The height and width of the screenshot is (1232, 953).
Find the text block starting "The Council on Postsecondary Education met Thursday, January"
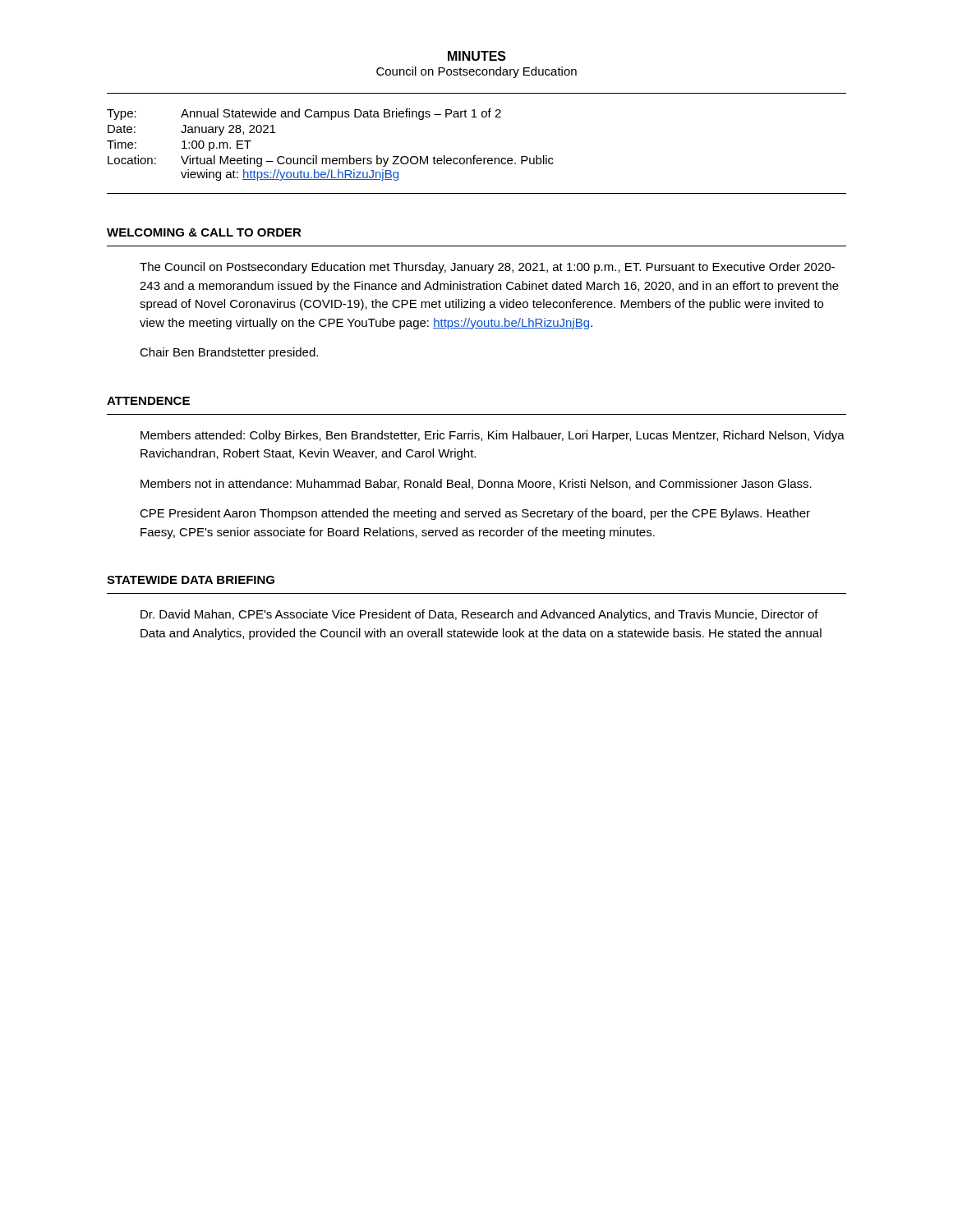click(x=489, y=294)
